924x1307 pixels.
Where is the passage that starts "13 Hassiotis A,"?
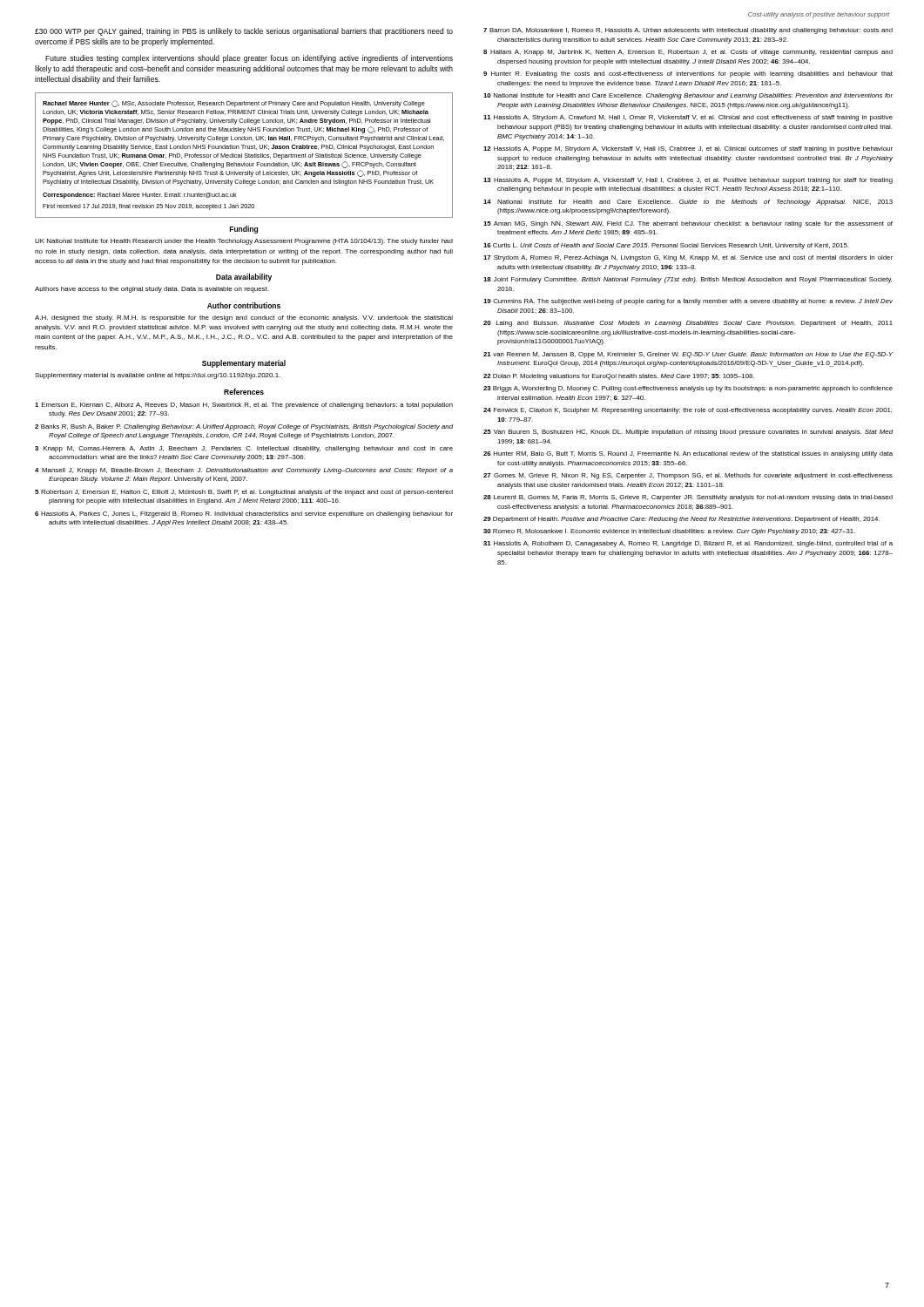coord(688,184)
